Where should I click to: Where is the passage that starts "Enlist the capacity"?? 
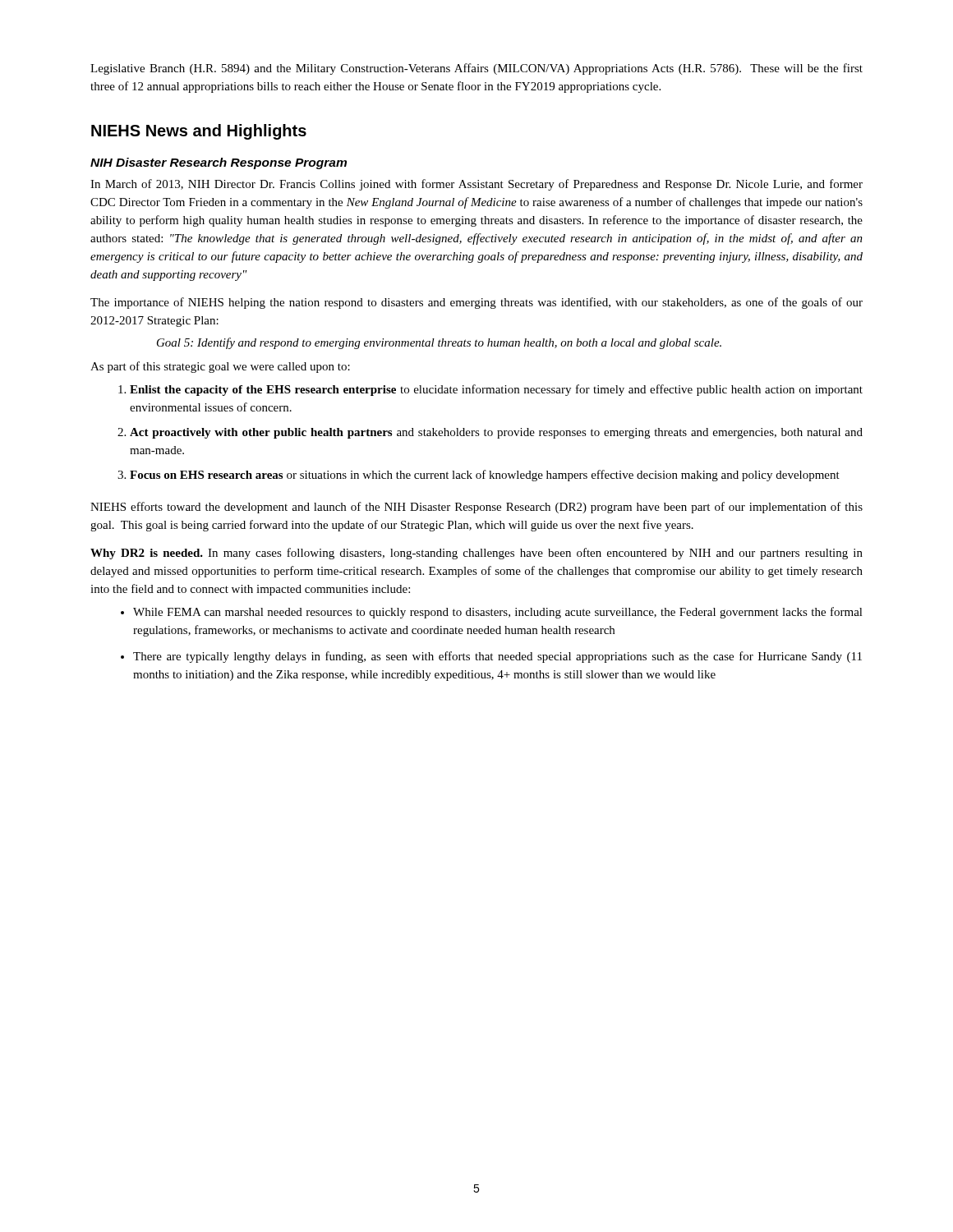496,399
